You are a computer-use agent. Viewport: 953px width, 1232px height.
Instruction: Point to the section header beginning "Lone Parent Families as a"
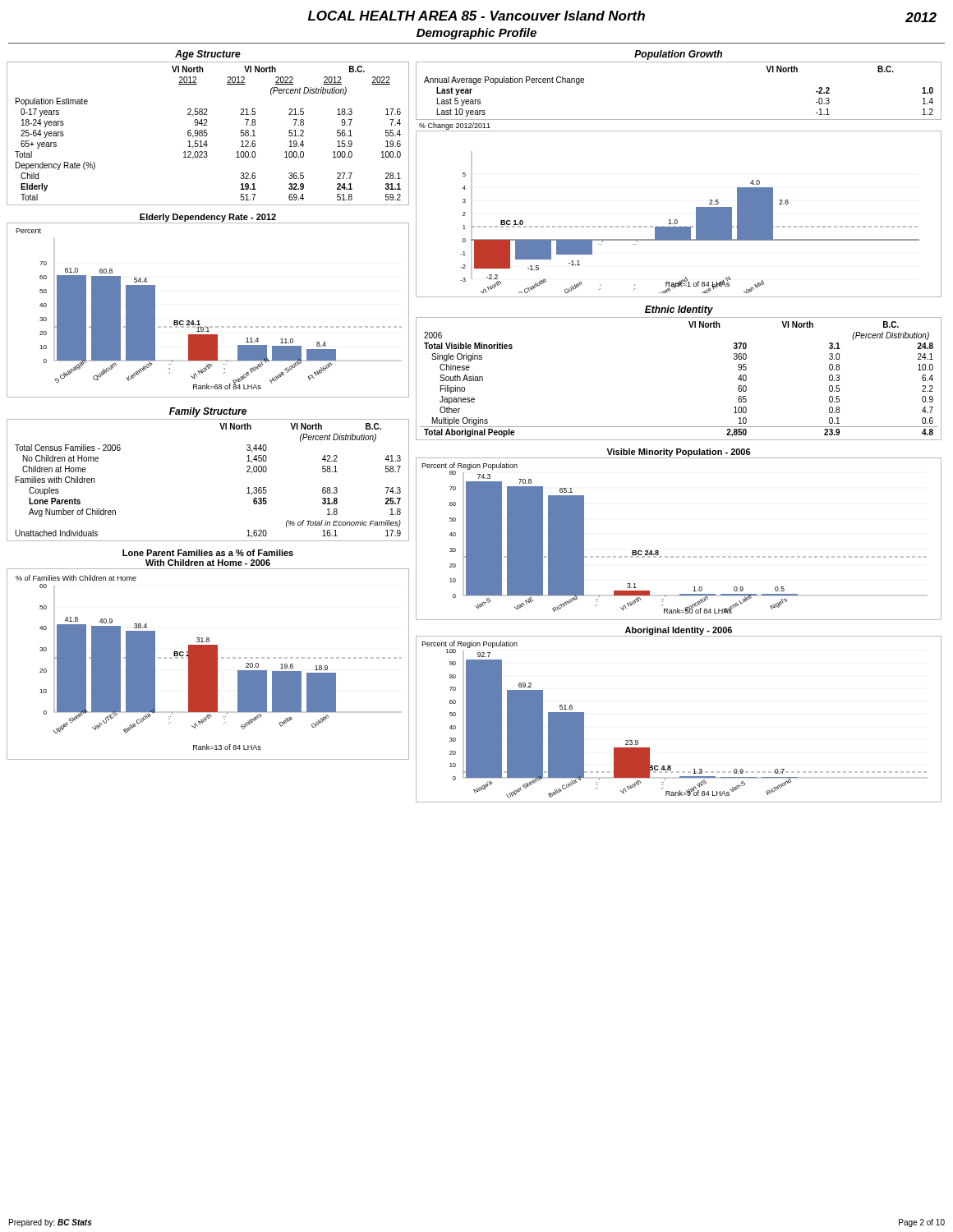click(208, 558)
